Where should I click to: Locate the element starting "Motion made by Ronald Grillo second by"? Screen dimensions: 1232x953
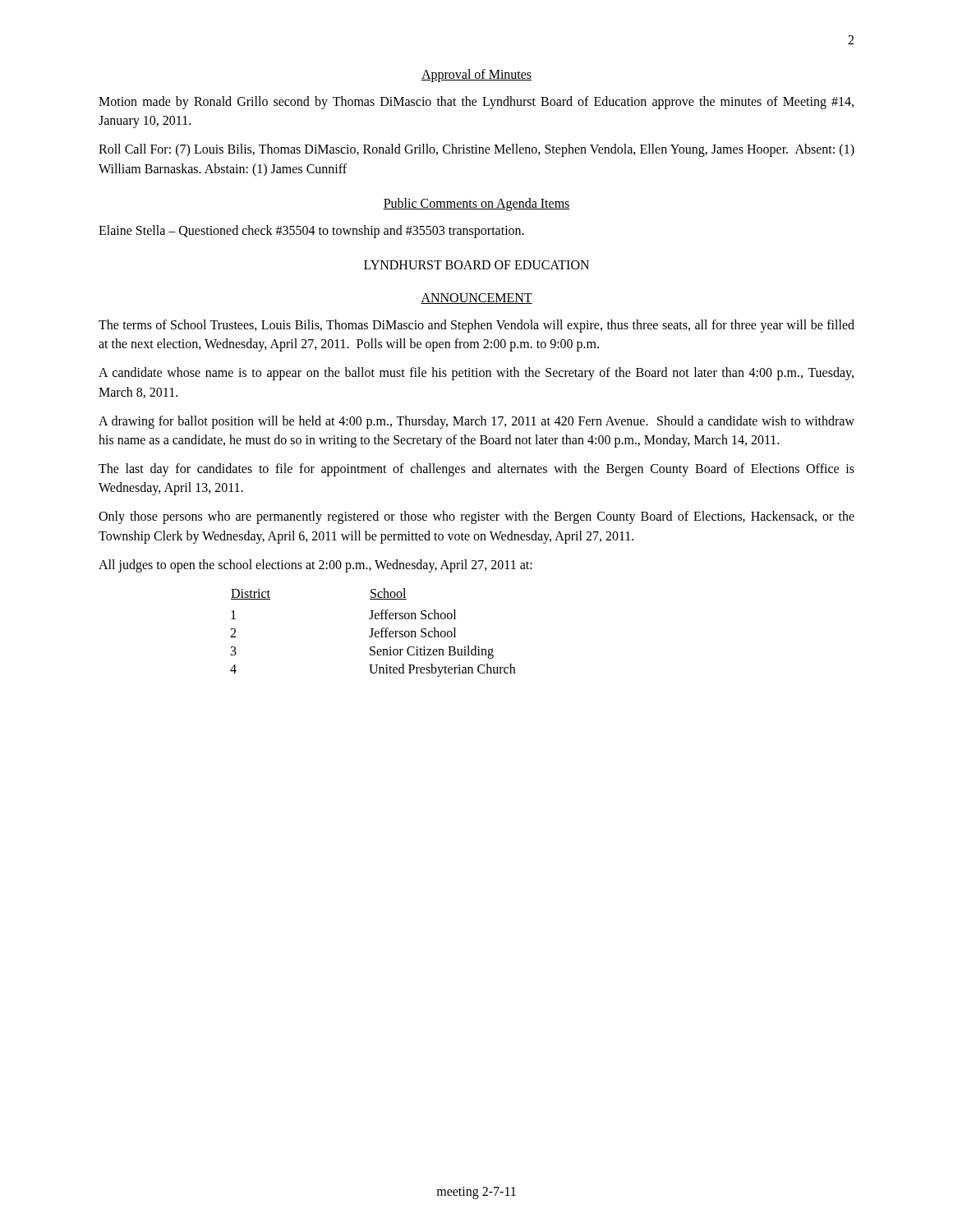[x=476, y=111]
